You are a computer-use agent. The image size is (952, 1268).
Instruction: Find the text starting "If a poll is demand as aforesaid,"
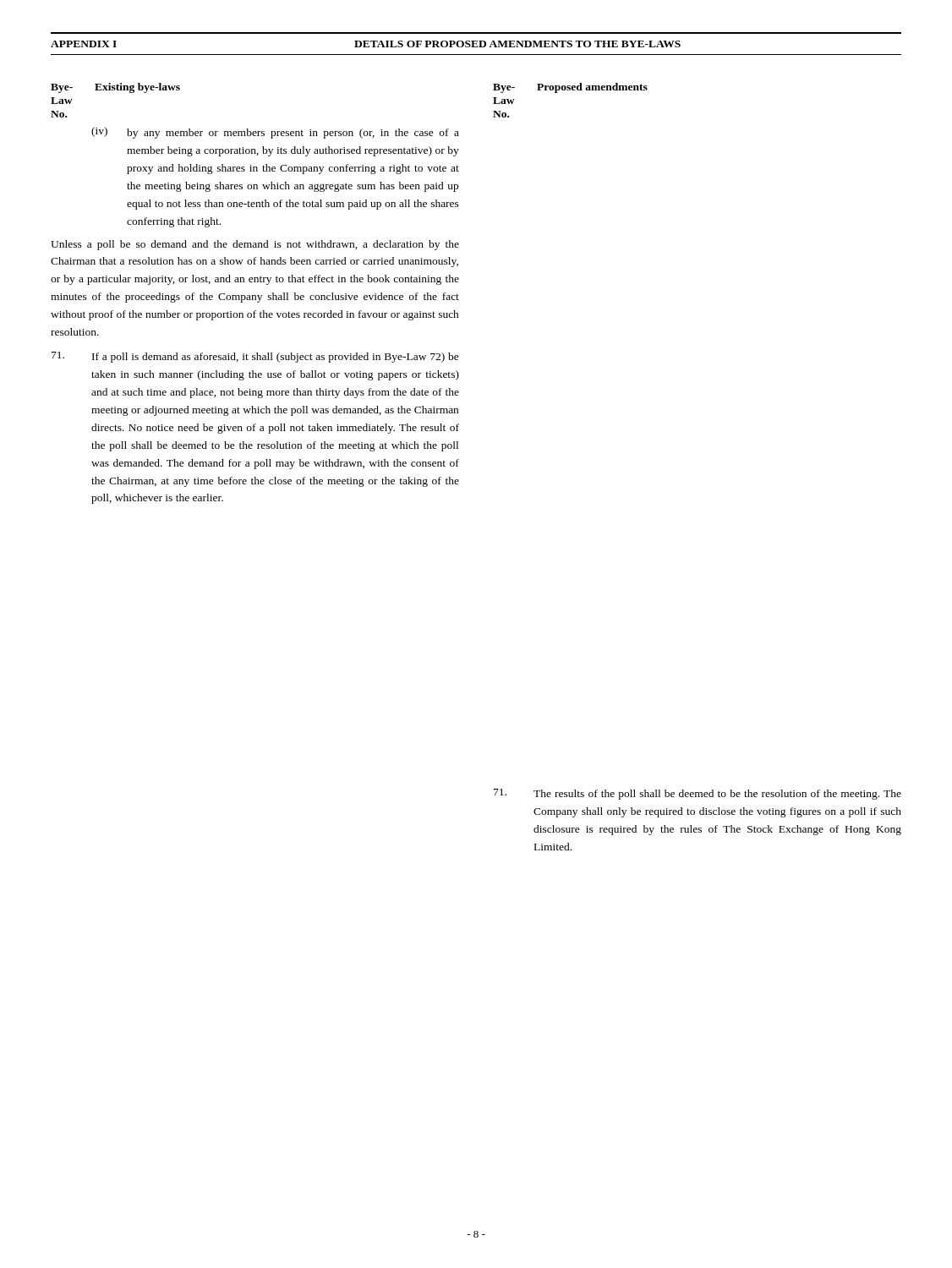tap(255, 428)
